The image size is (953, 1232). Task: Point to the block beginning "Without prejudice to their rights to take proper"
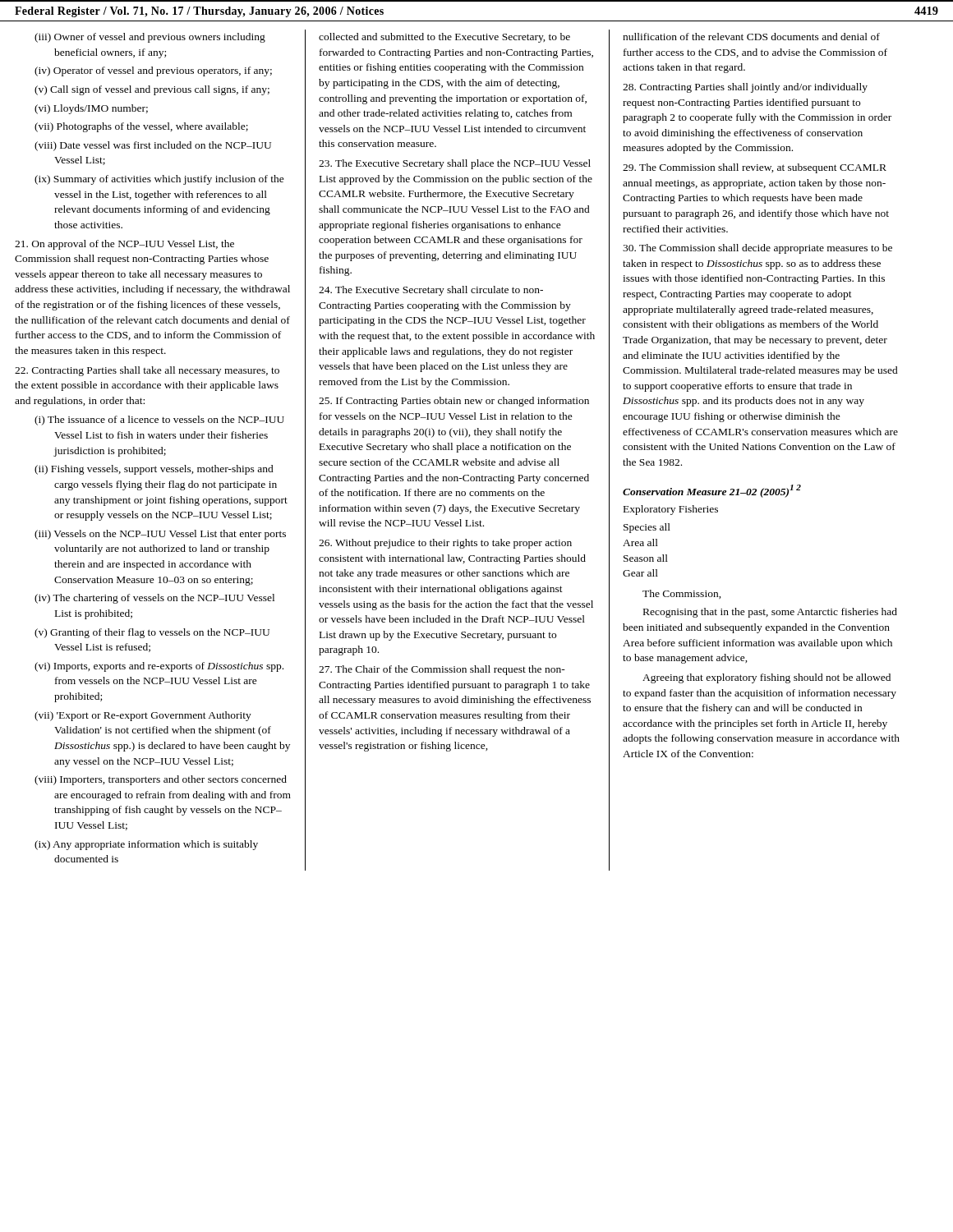tap(456, 596)
